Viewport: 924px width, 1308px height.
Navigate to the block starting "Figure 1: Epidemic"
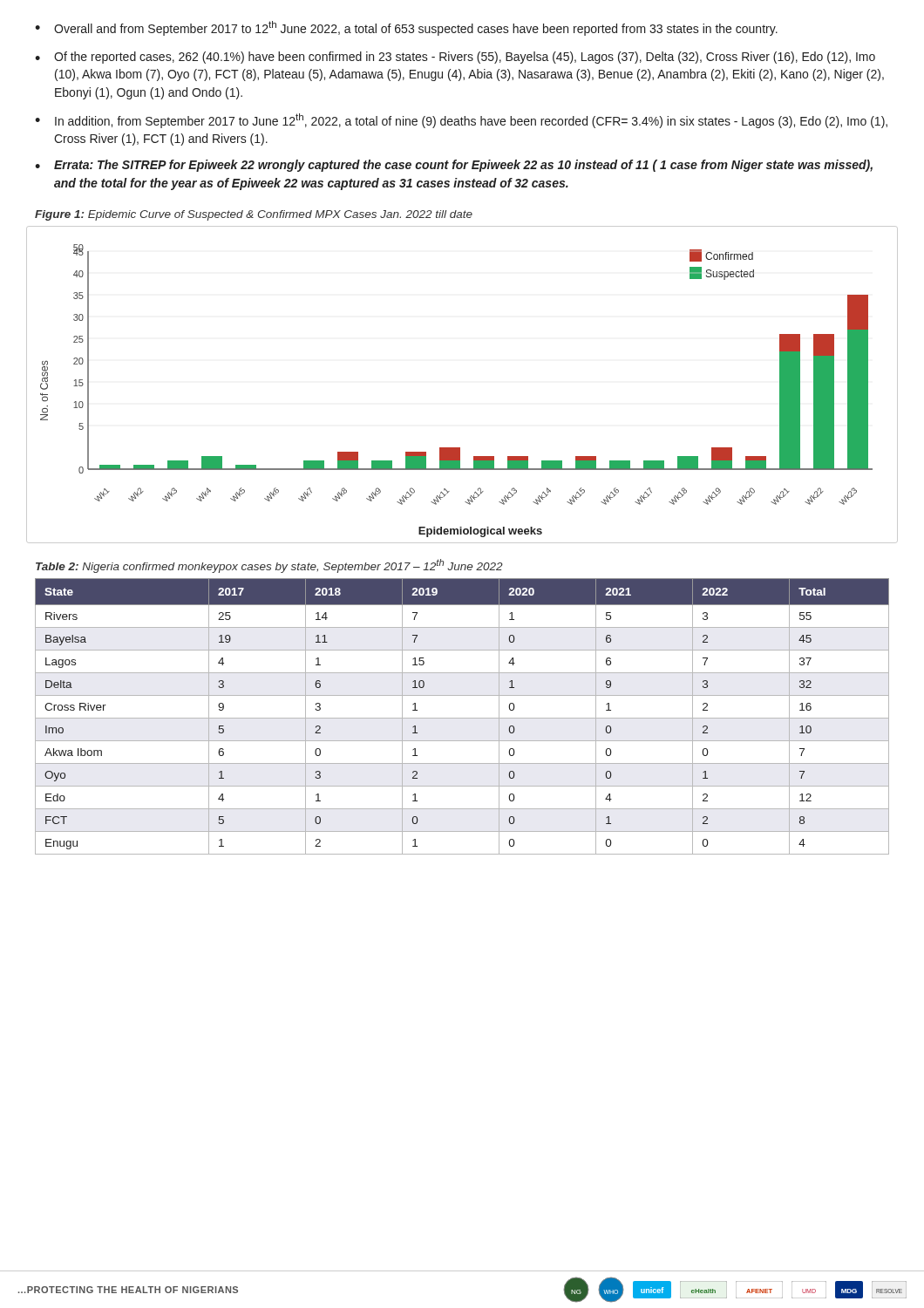[x=254, y=214]
